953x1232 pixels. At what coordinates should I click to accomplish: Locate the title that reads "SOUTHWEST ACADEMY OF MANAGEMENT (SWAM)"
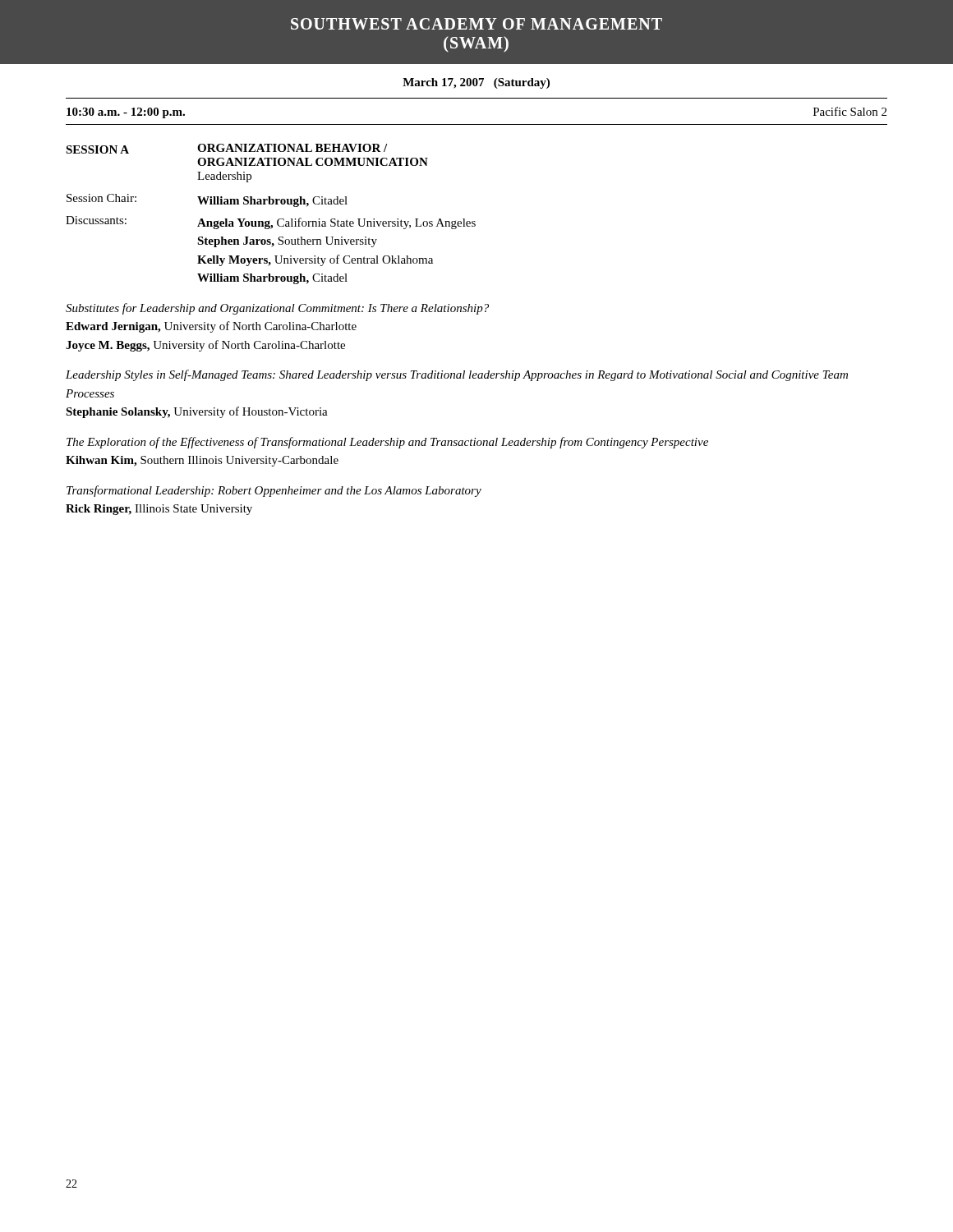pyautogui.click(x=476, y=32)
